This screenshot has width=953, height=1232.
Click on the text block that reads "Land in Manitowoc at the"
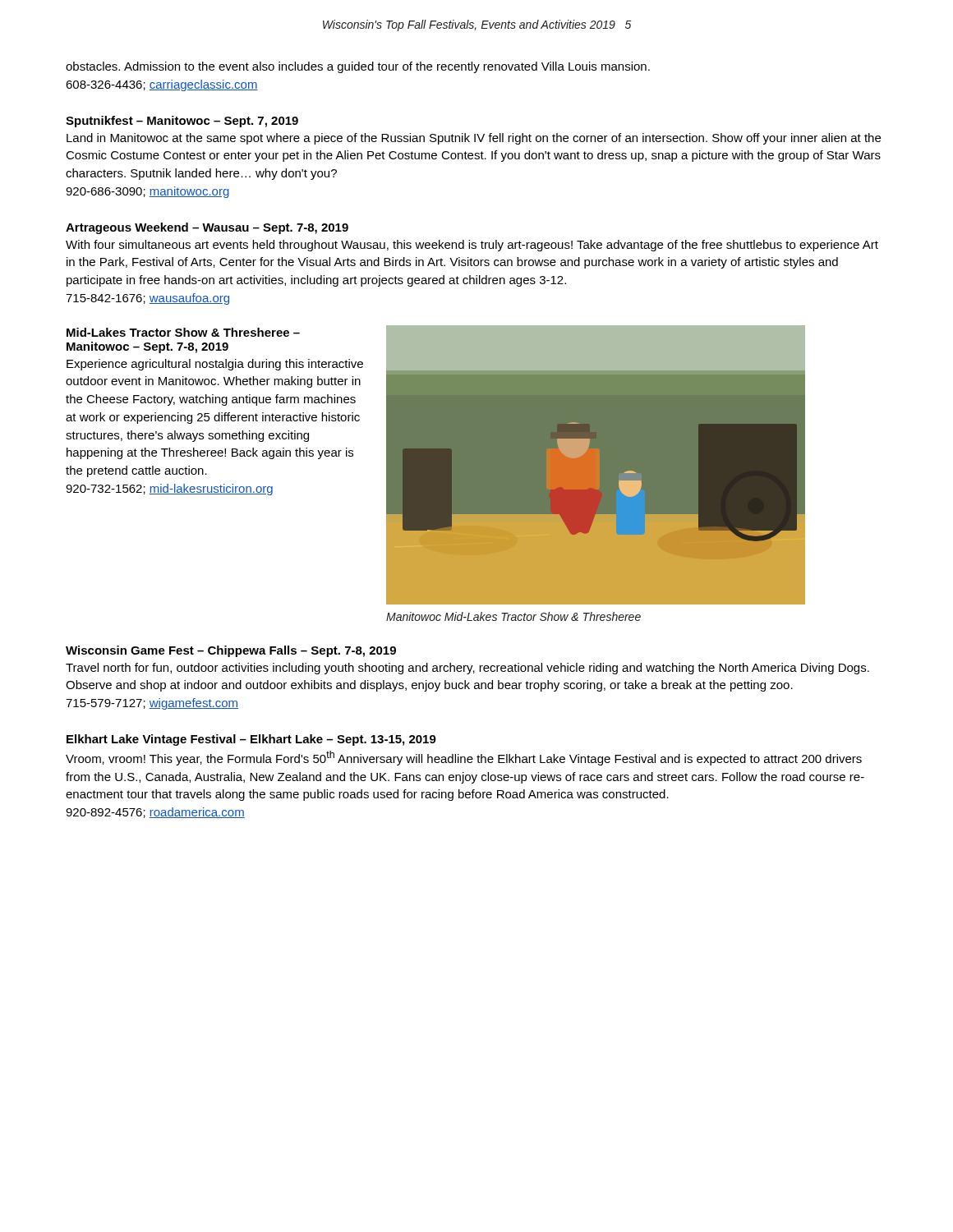pos(474,164)
